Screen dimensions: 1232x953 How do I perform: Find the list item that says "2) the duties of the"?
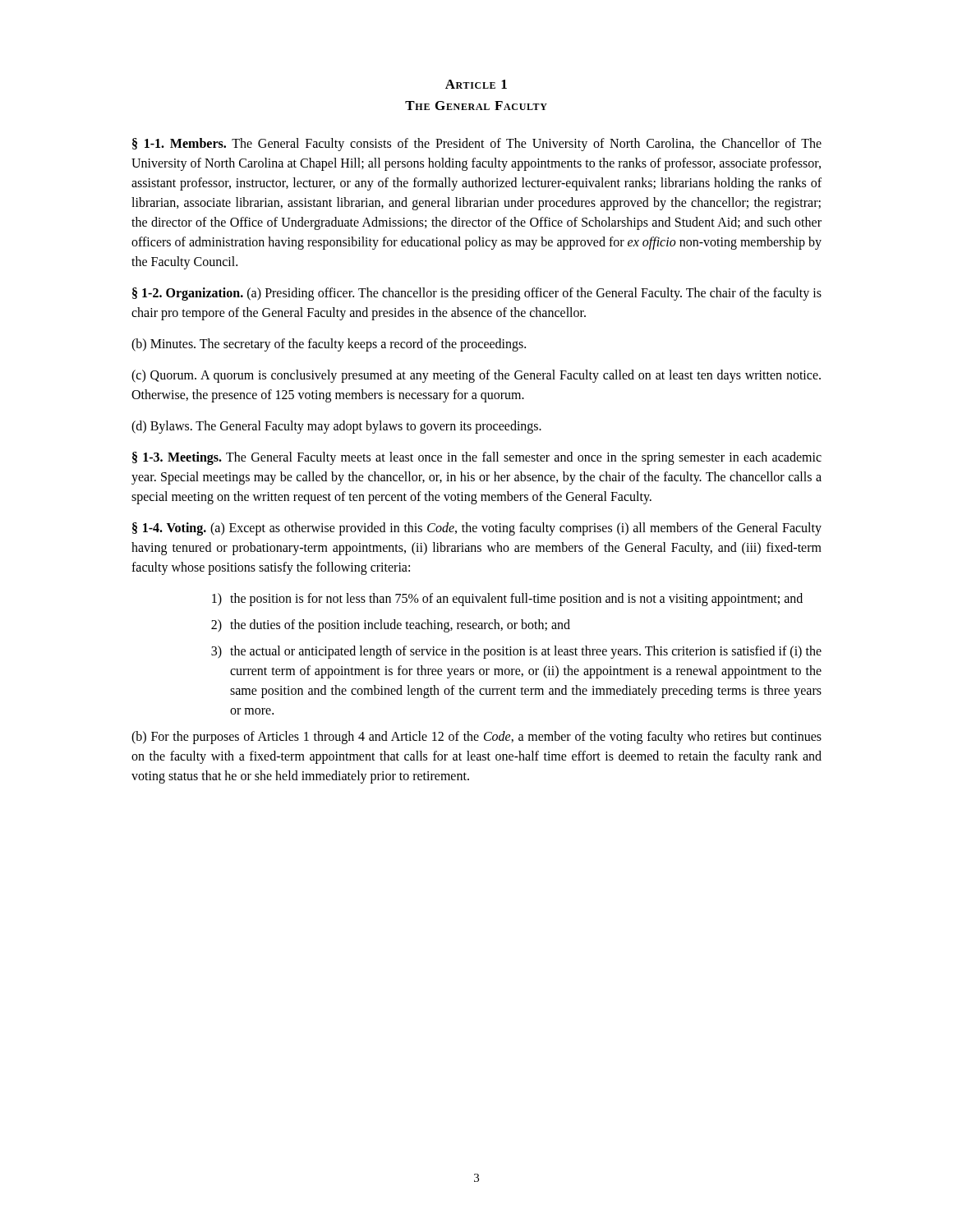pyautogui.click(x=509, y=625)
